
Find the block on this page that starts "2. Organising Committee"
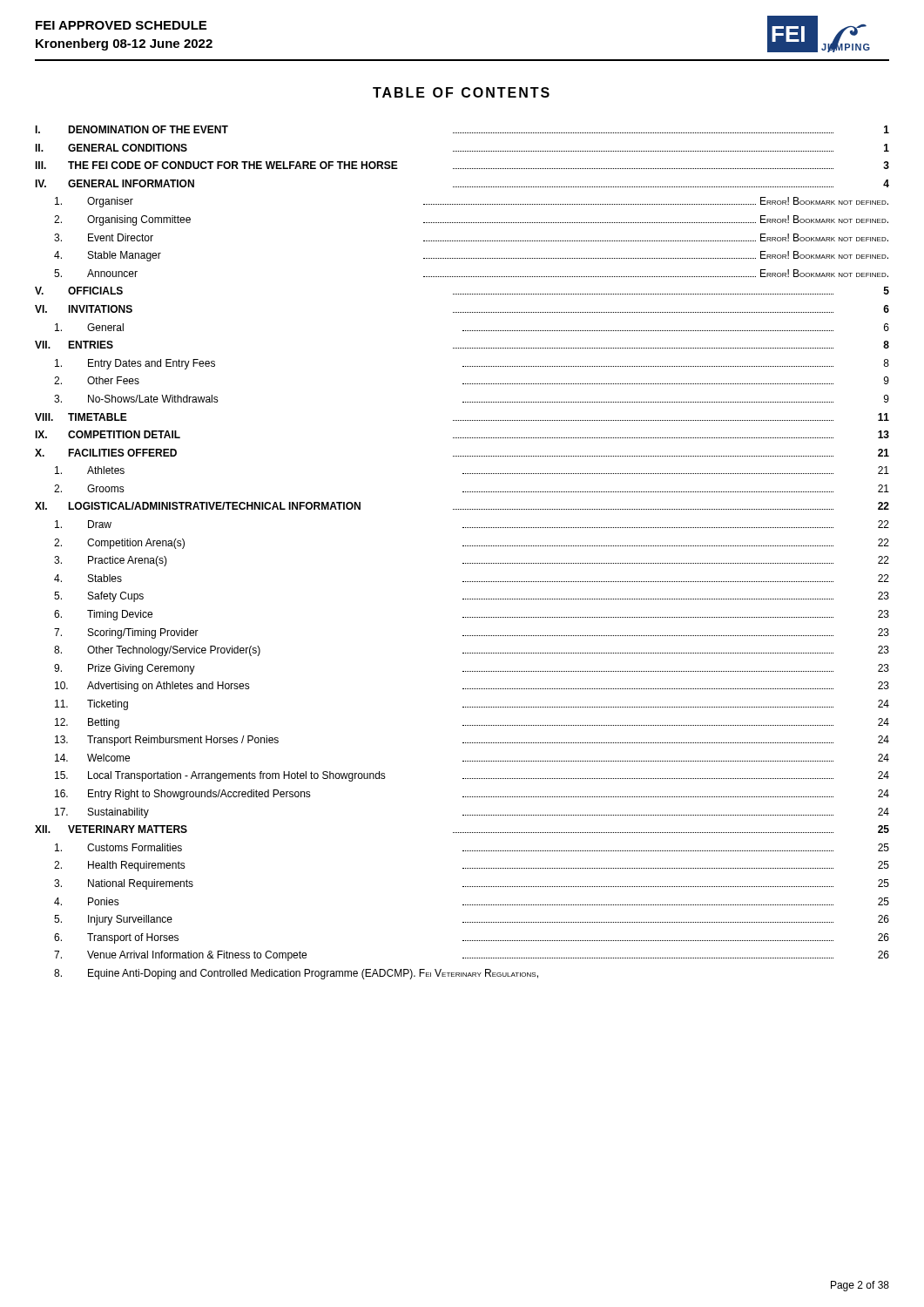pyautogui.click(x=462, y=220)
